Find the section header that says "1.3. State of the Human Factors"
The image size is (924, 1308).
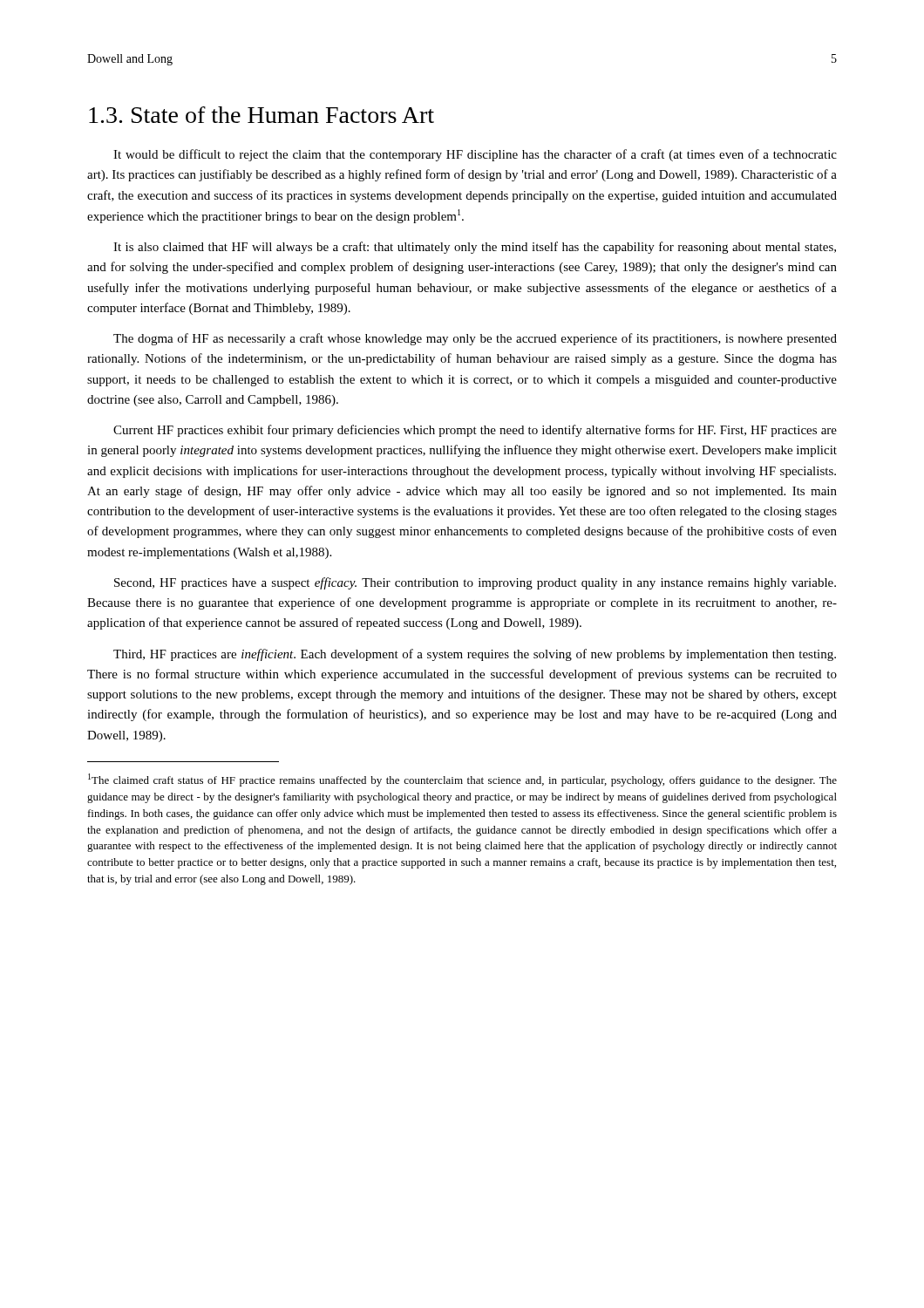tap(262, 115)
